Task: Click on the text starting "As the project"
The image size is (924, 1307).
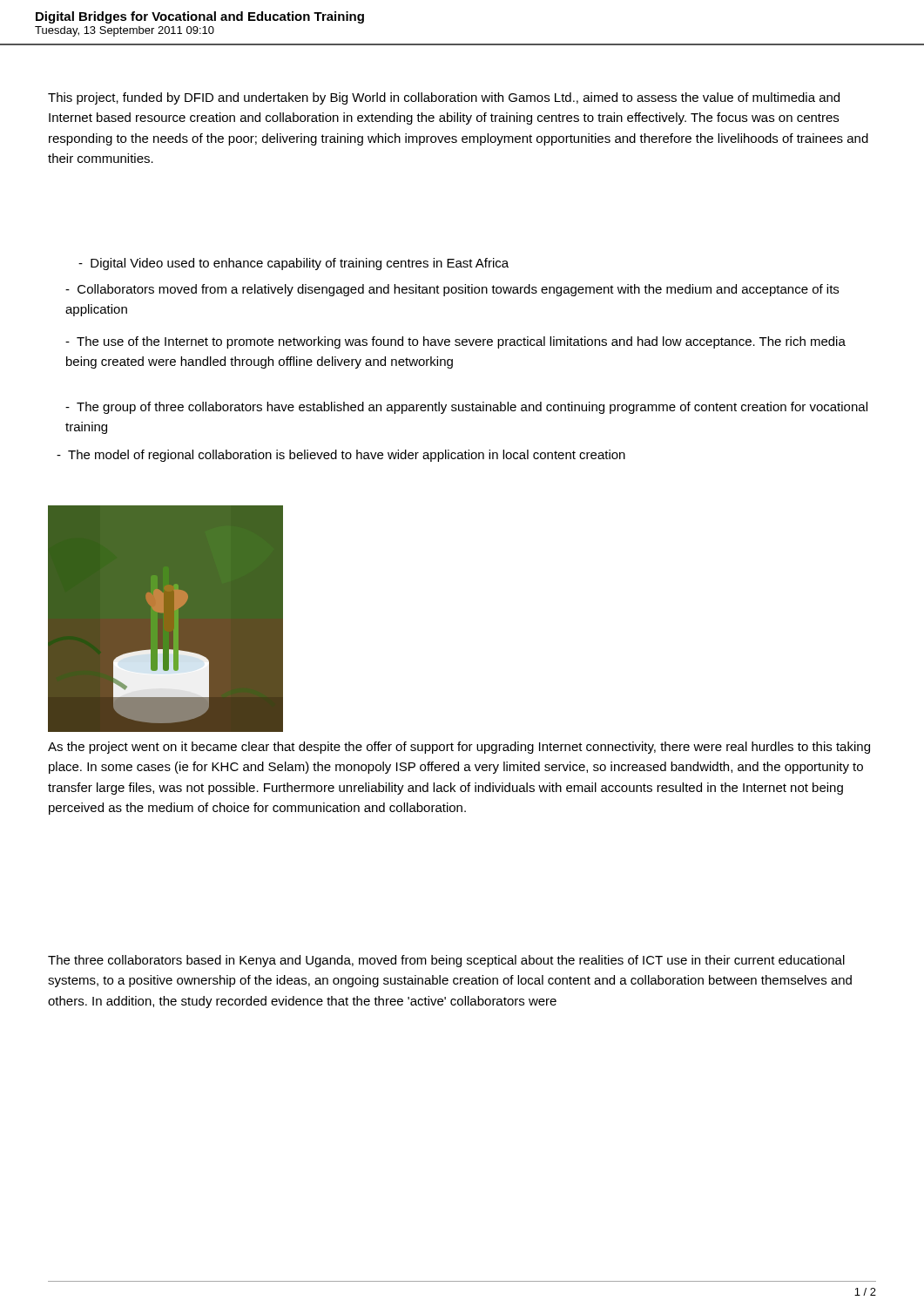Action: point(459,777)
